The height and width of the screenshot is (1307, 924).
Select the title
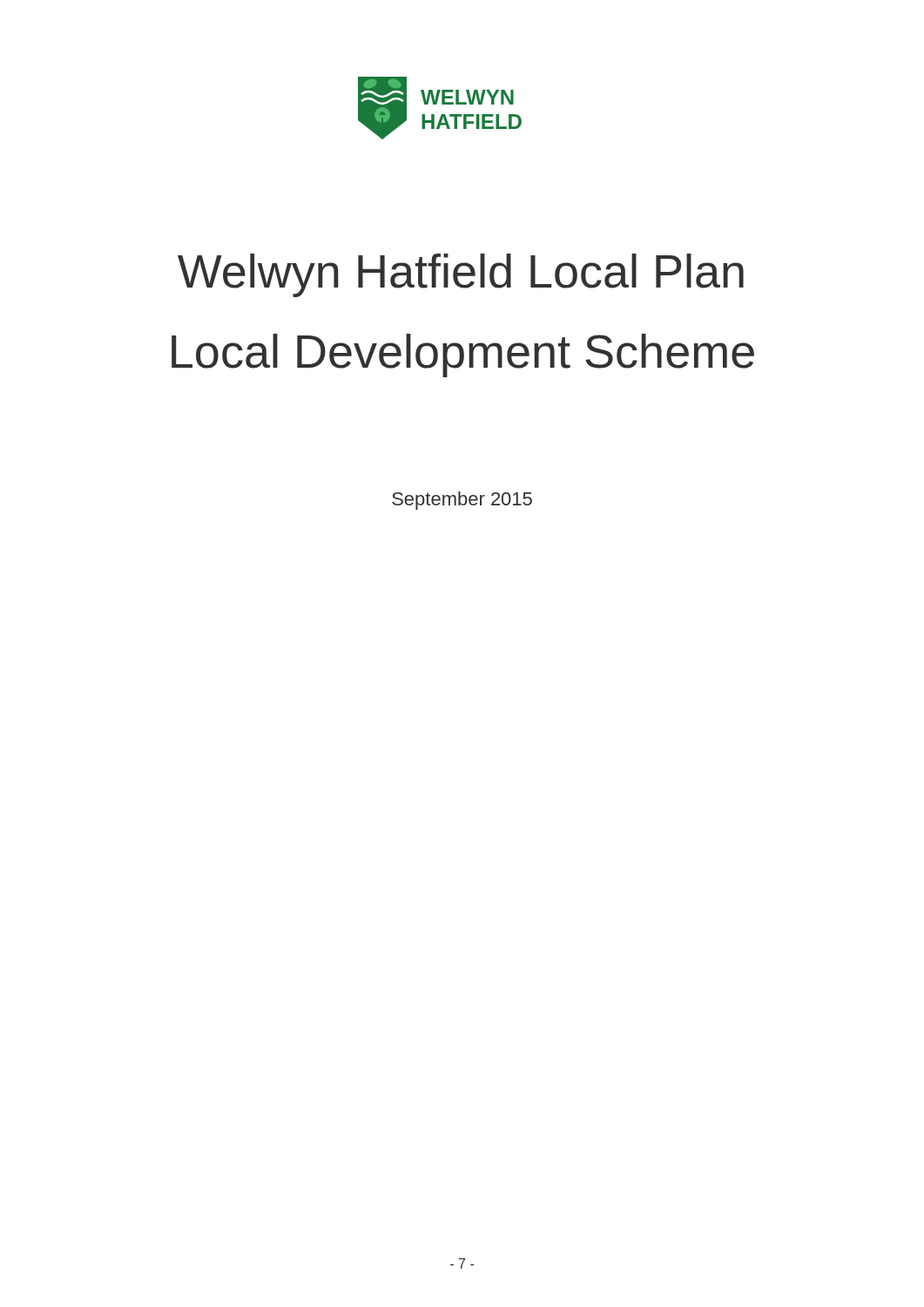[x=462, y=311]
